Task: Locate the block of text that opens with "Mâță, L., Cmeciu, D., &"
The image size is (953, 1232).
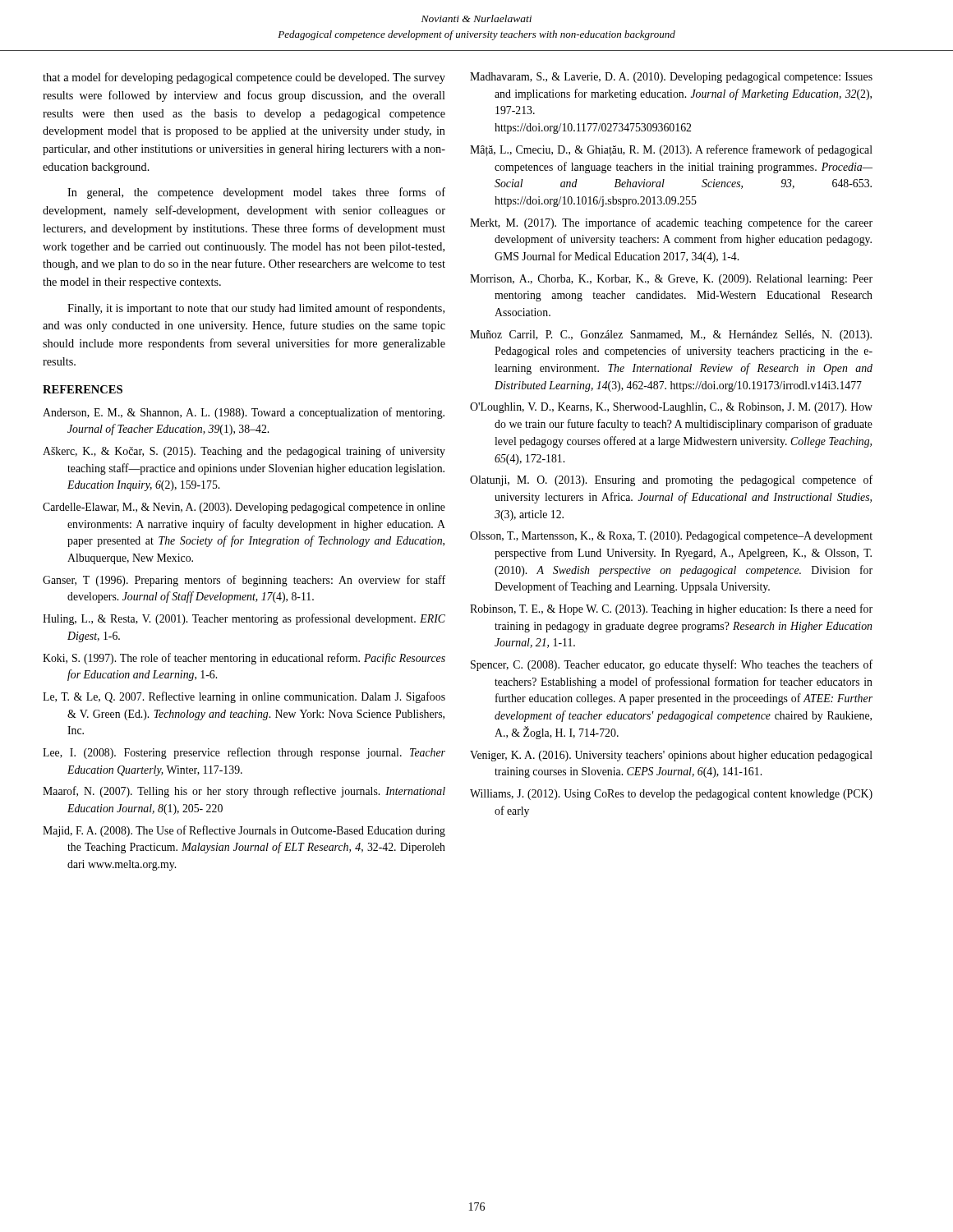Action: click(671, 175)
